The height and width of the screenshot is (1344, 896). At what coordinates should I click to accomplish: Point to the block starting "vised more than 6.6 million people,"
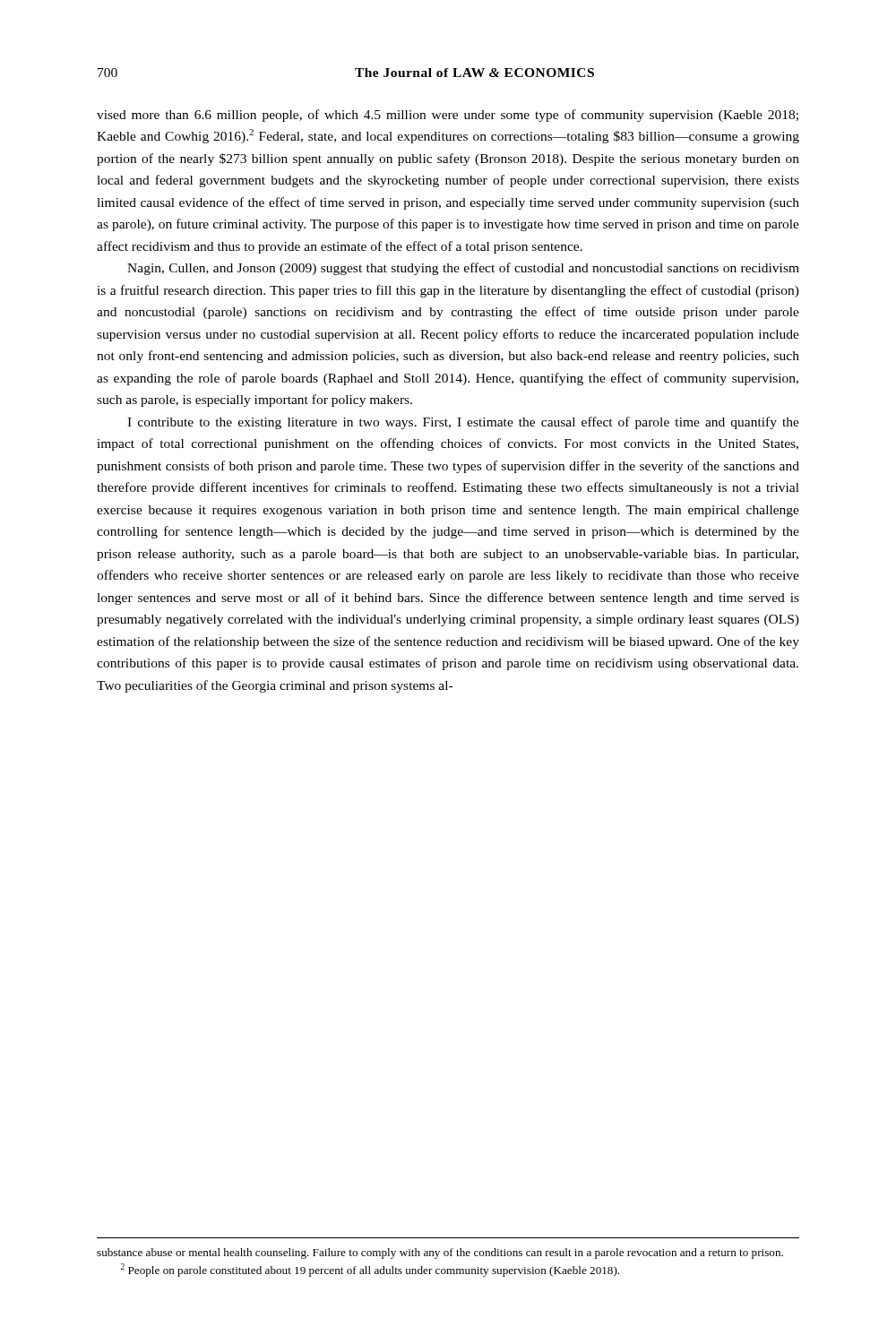pyautogui.click(x=448, y=116)
